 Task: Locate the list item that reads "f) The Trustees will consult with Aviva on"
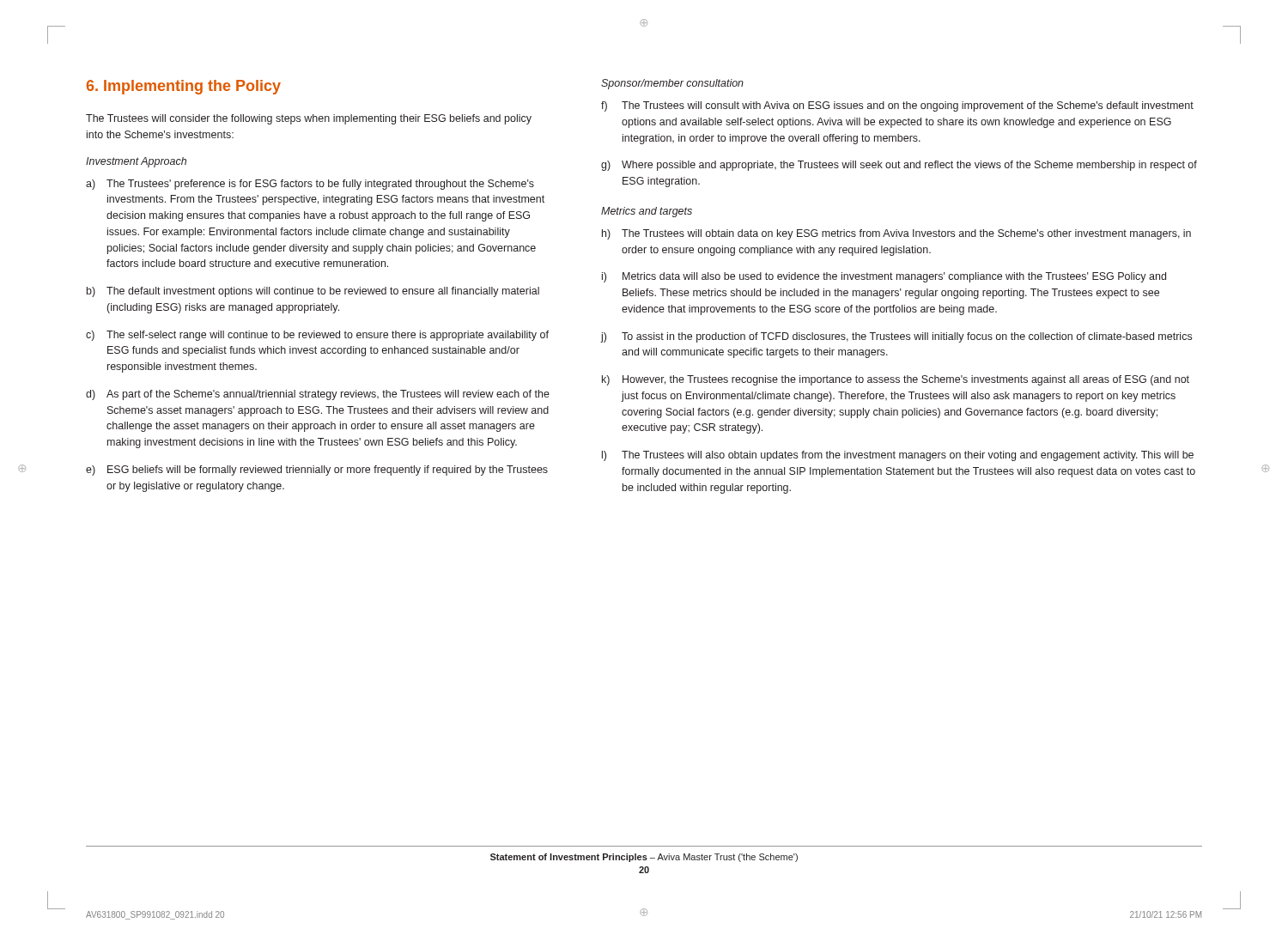pyautogui.click(x=902, y=122)
